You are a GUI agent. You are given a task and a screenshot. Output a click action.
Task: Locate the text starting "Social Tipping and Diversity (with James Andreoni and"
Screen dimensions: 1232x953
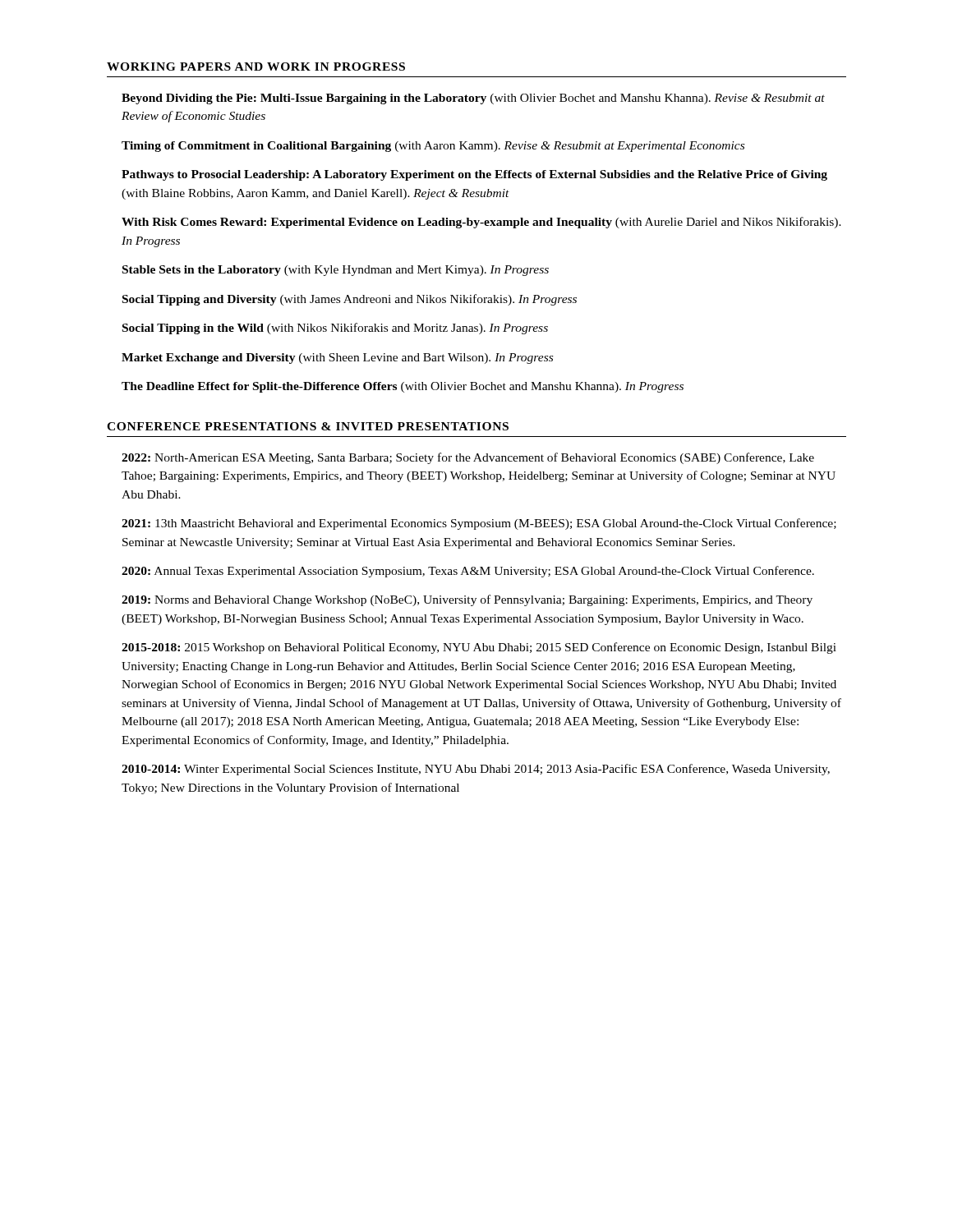[x=349, y=298]
